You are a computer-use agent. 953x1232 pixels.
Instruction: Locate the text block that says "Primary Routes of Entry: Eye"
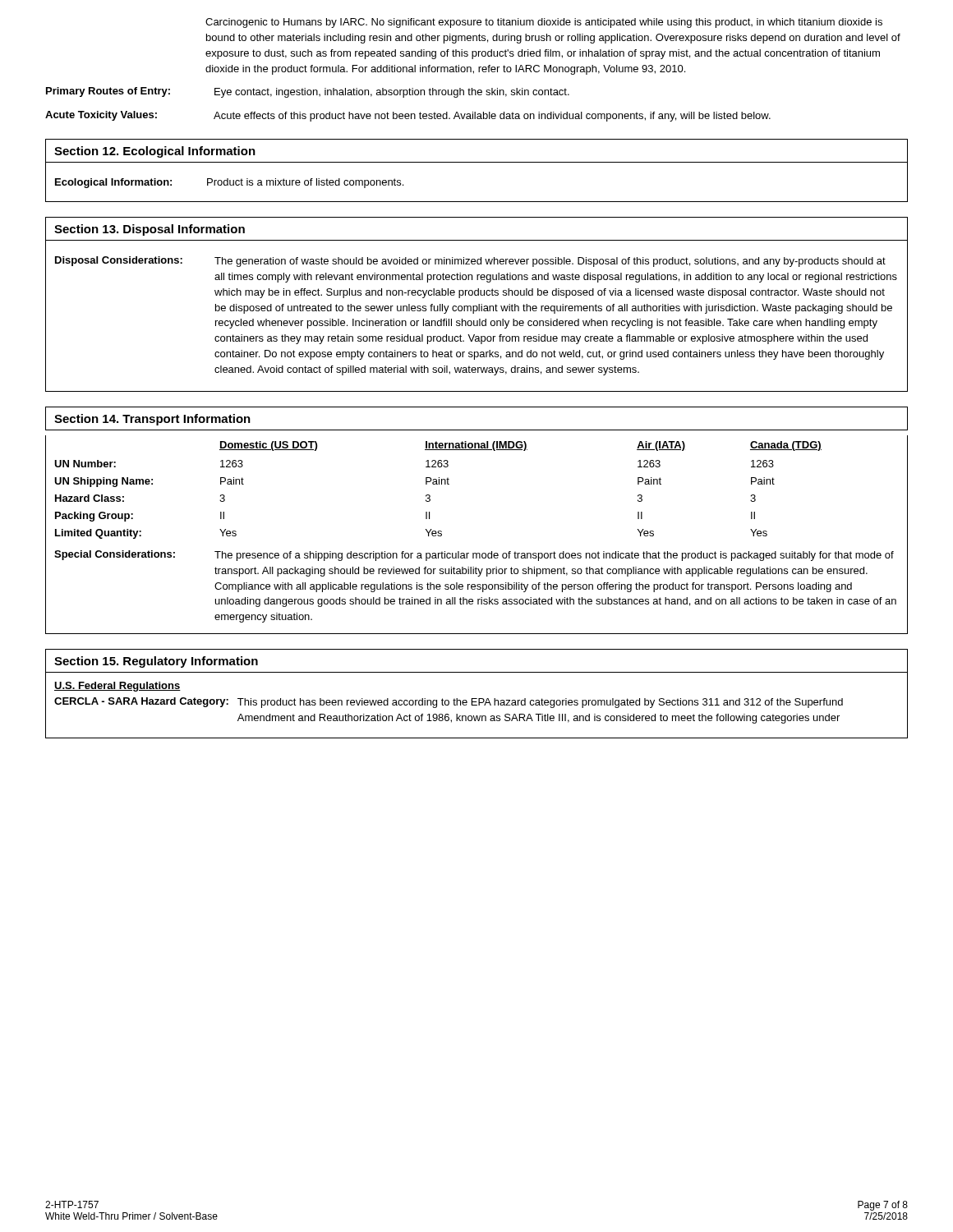[476, 93]
